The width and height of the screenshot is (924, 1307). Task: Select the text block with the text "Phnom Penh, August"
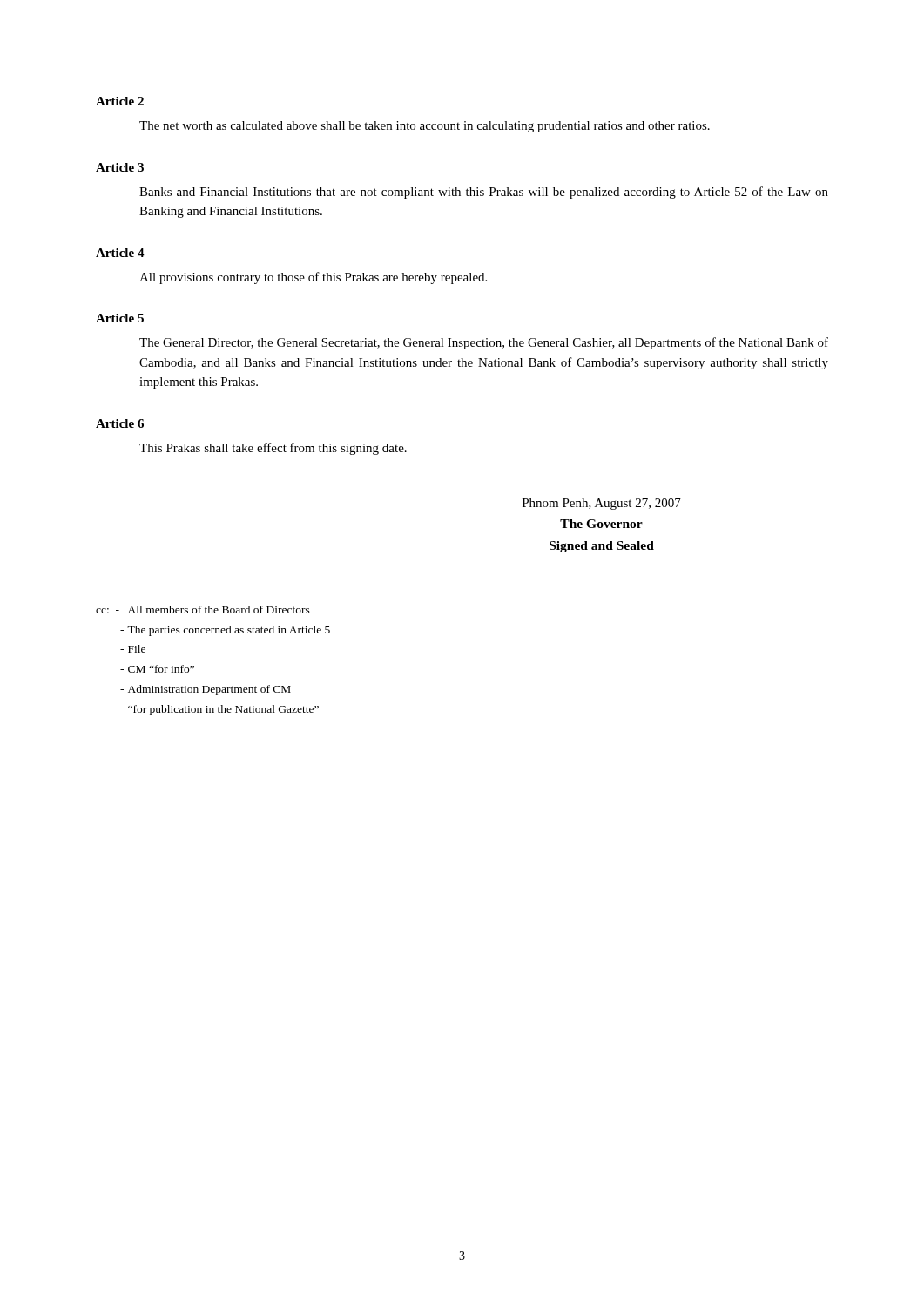point(601,524)
